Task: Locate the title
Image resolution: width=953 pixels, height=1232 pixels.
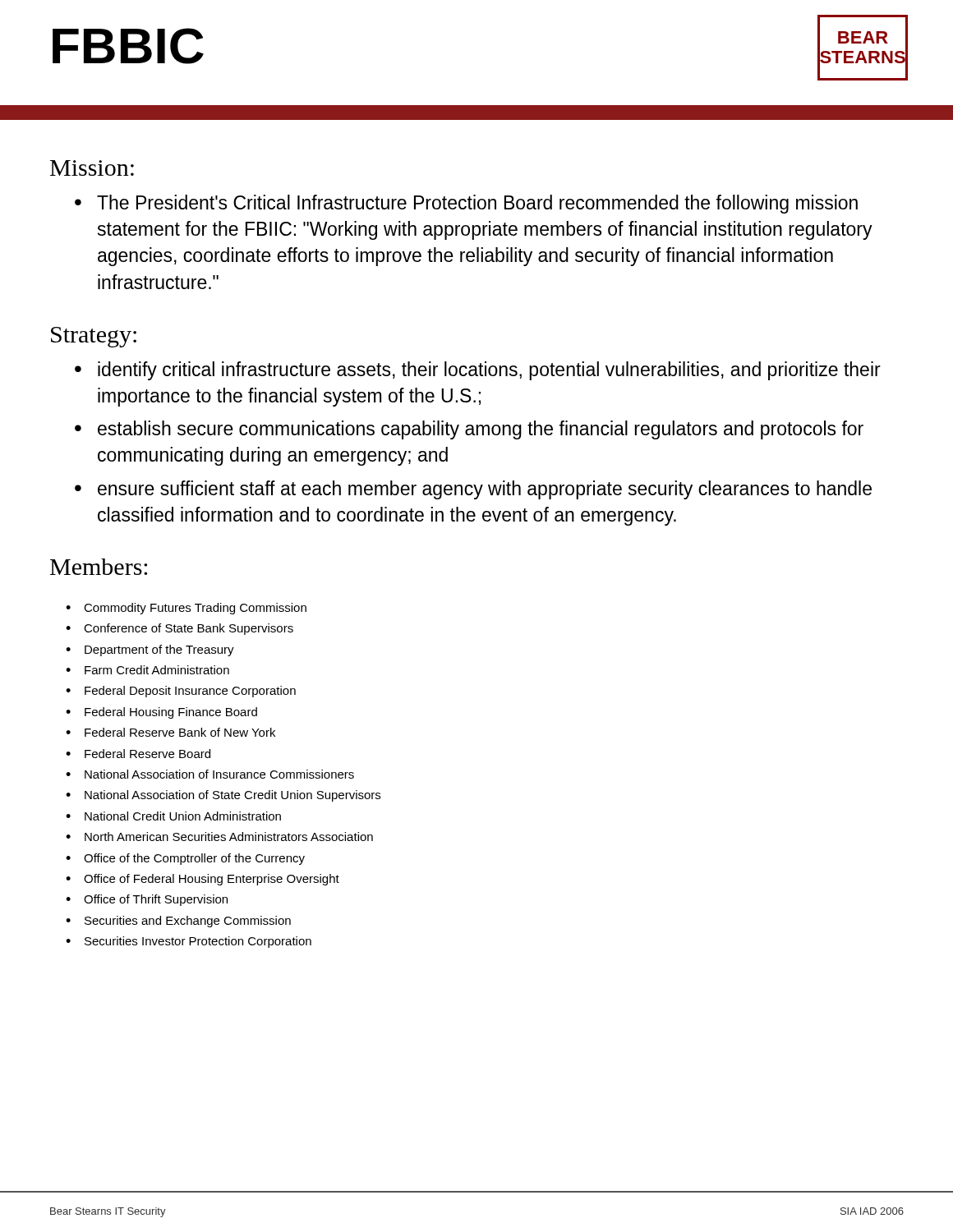Action: 127,46
